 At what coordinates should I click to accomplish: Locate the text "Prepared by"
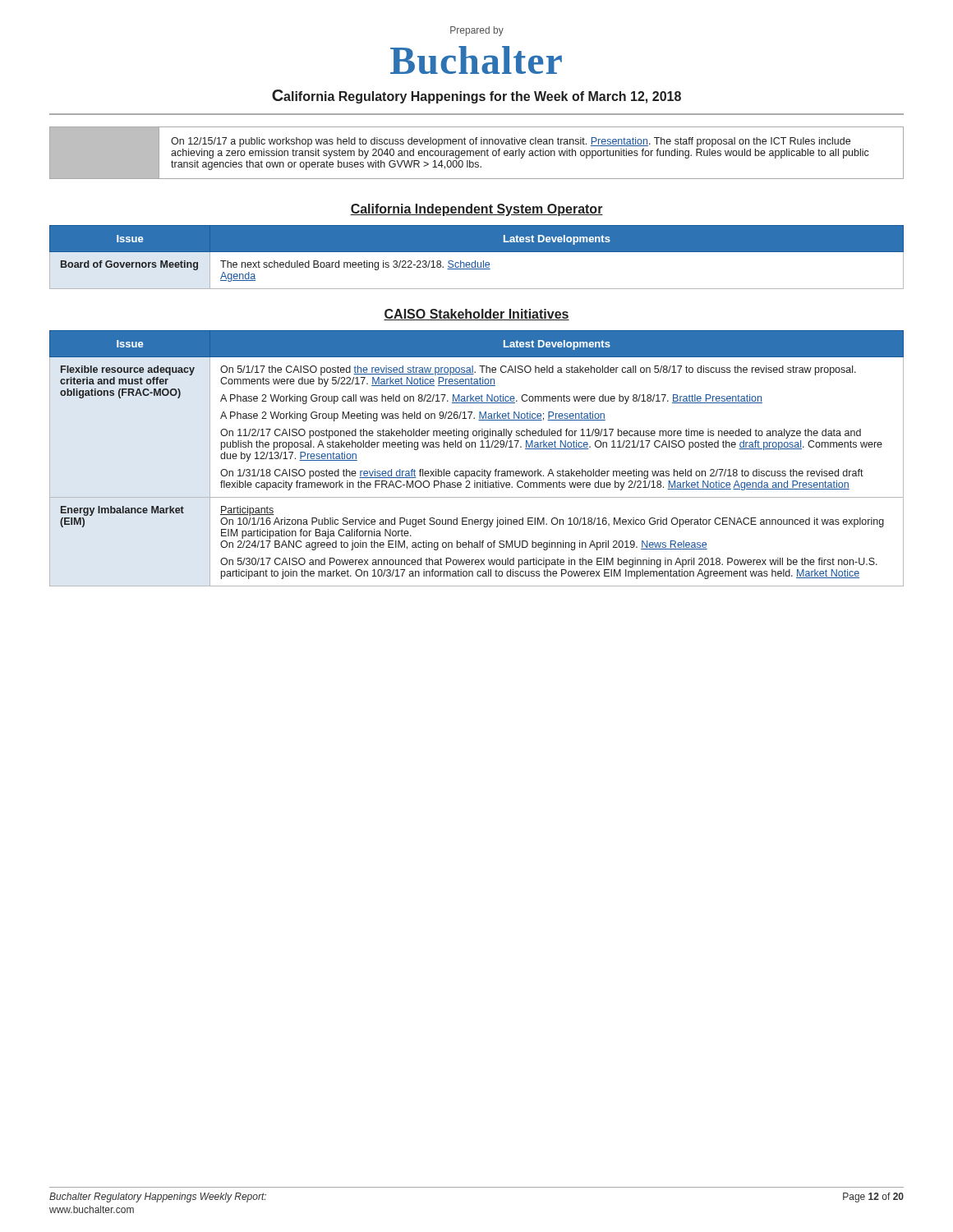coord(476,30)
